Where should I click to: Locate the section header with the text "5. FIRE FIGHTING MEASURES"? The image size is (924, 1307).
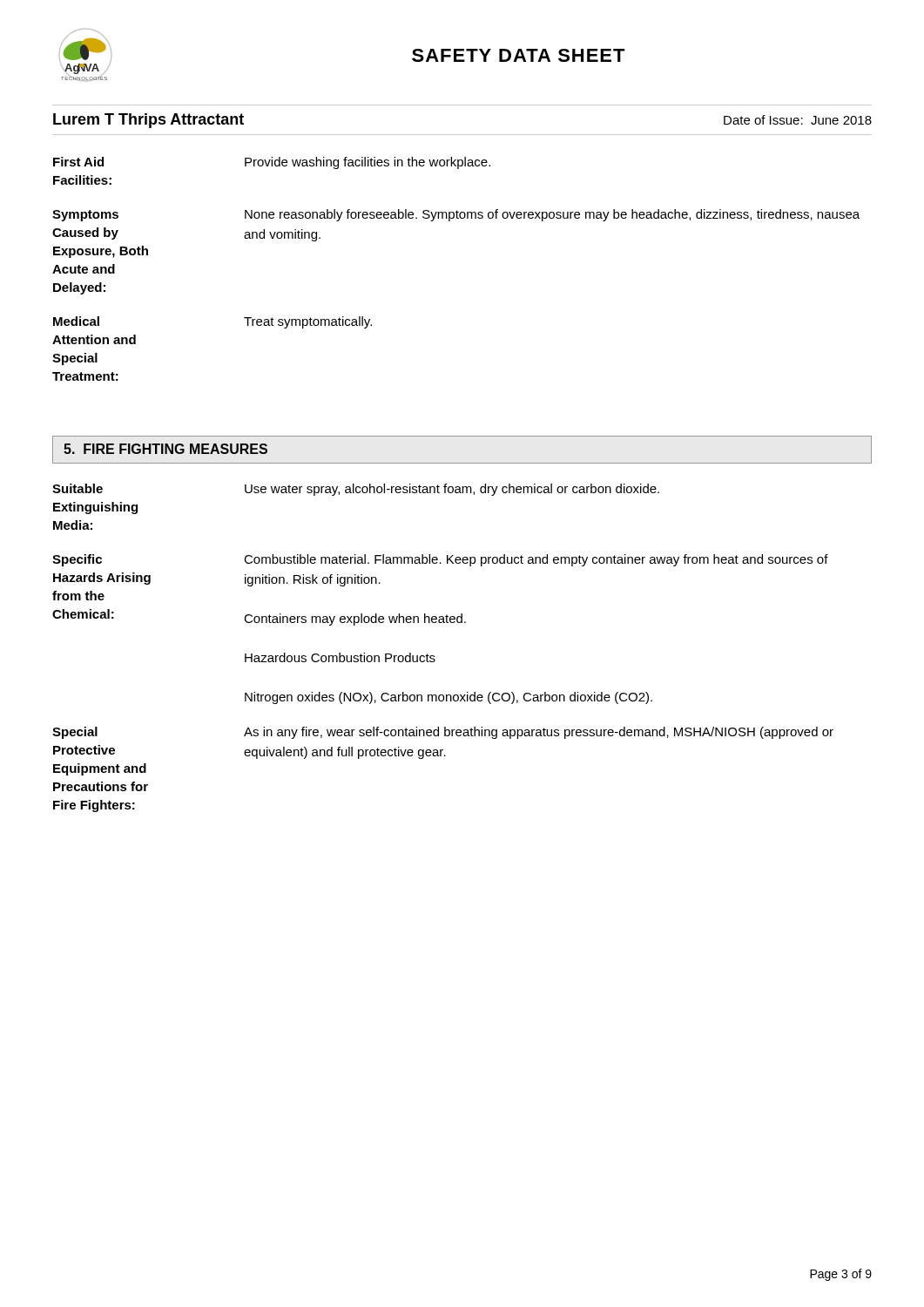[x=166, y=449]
